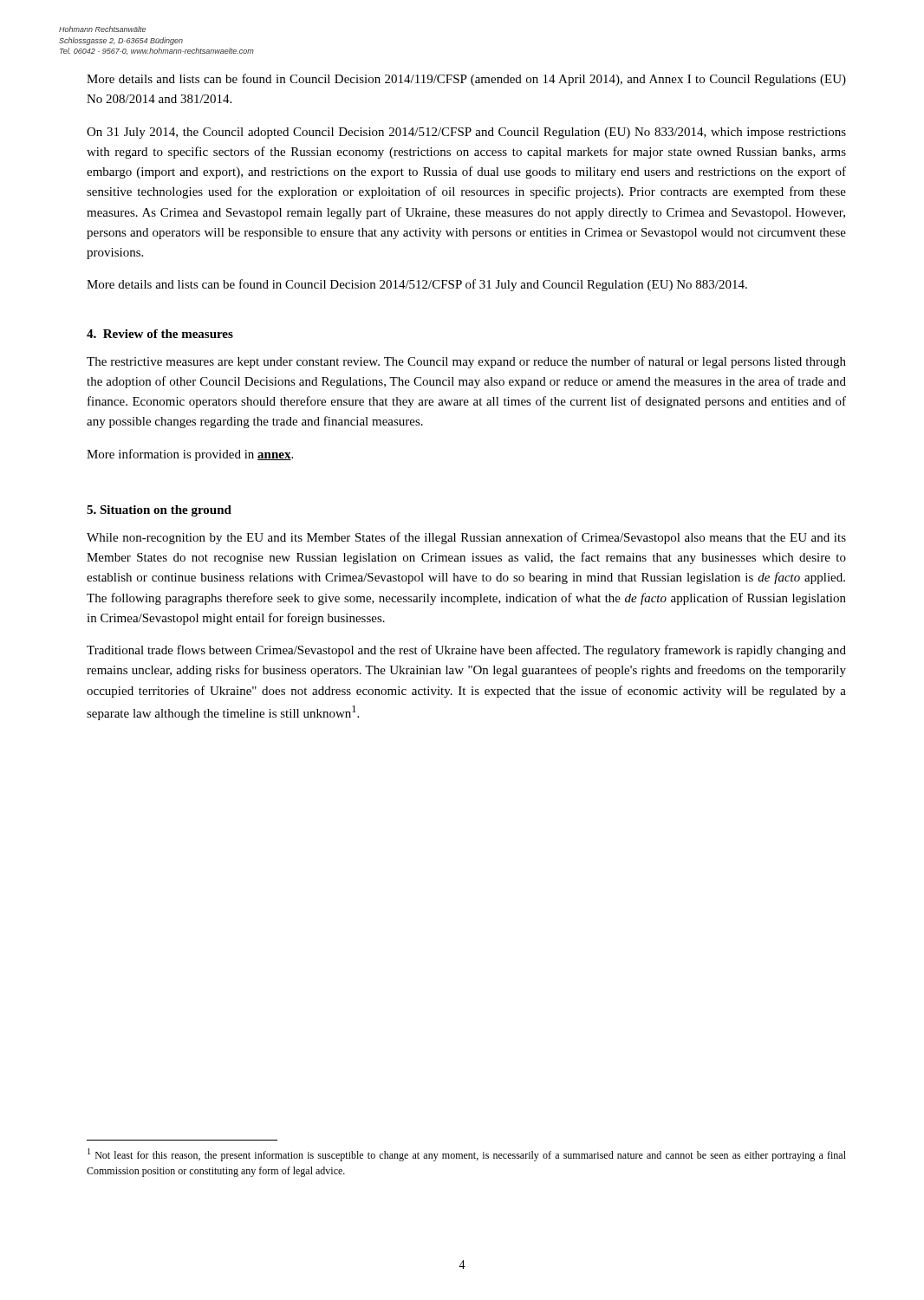The width and height of the screenshot is (924, 1300).
Task: Locate the section header with the text "4. Review of the measures"
Action: [x=160, y=333]
